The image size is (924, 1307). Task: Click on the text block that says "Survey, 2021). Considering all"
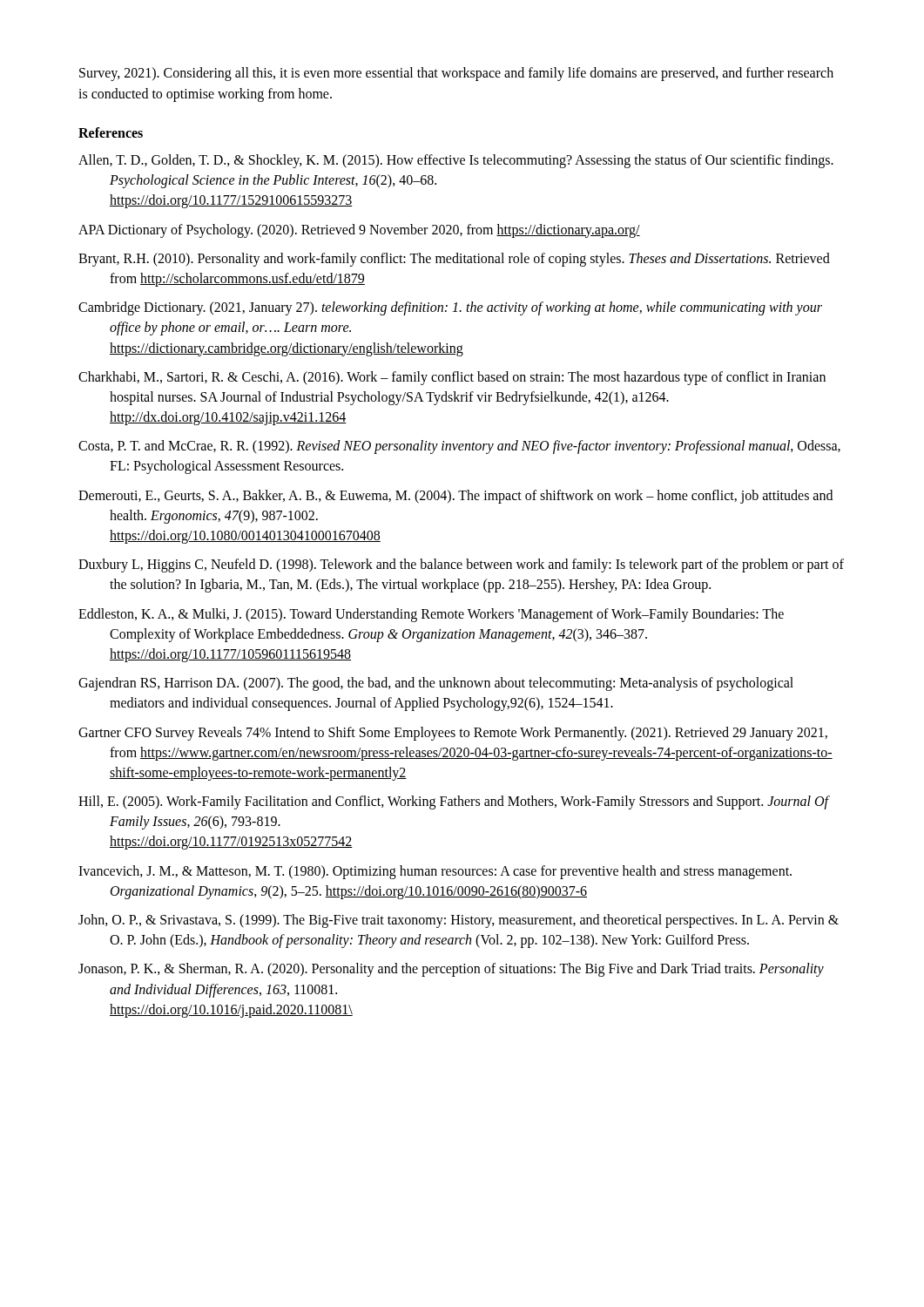pos(462,84)
